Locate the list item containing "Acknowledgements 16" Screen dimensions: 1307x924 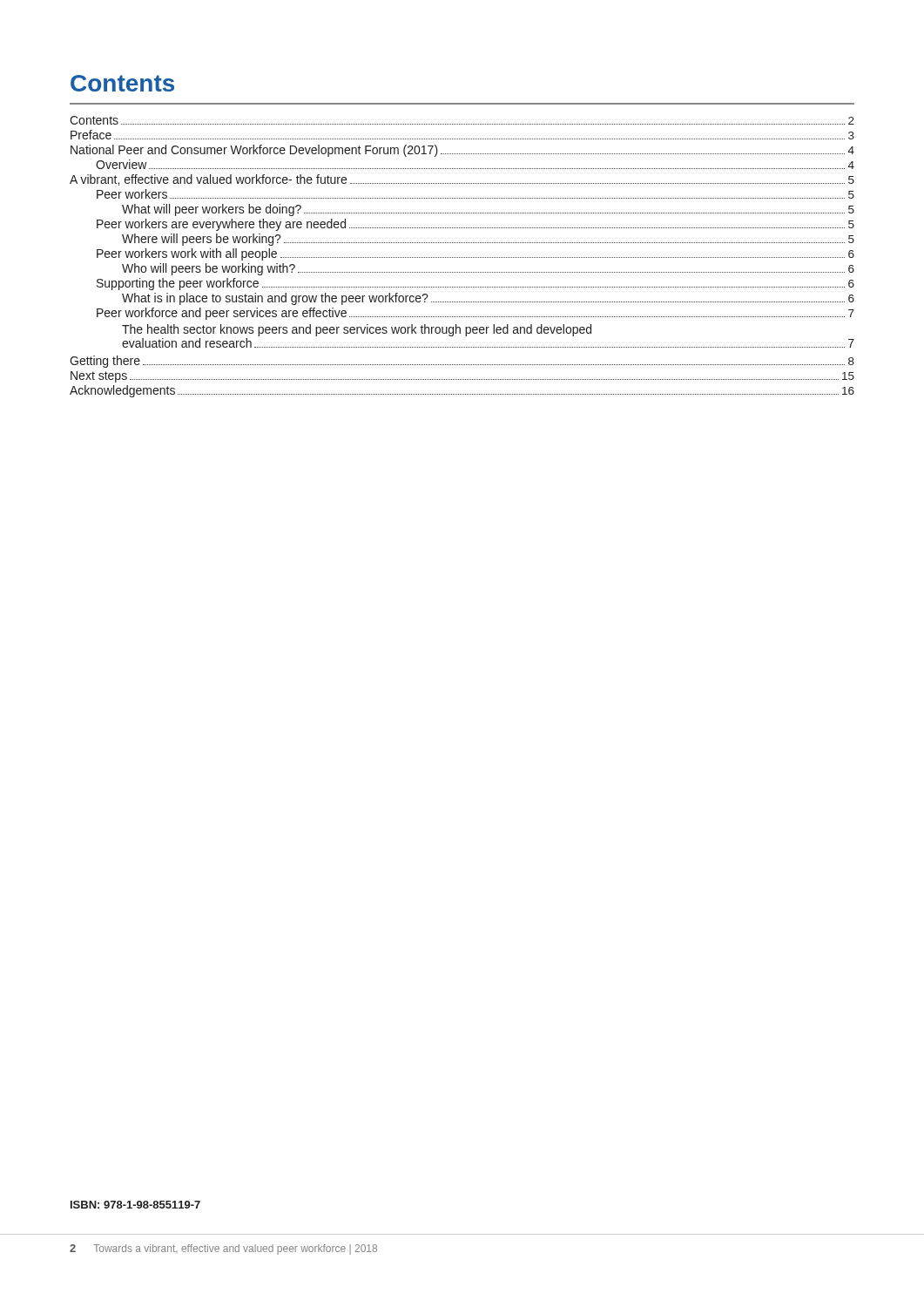click(x=462, y=390)
